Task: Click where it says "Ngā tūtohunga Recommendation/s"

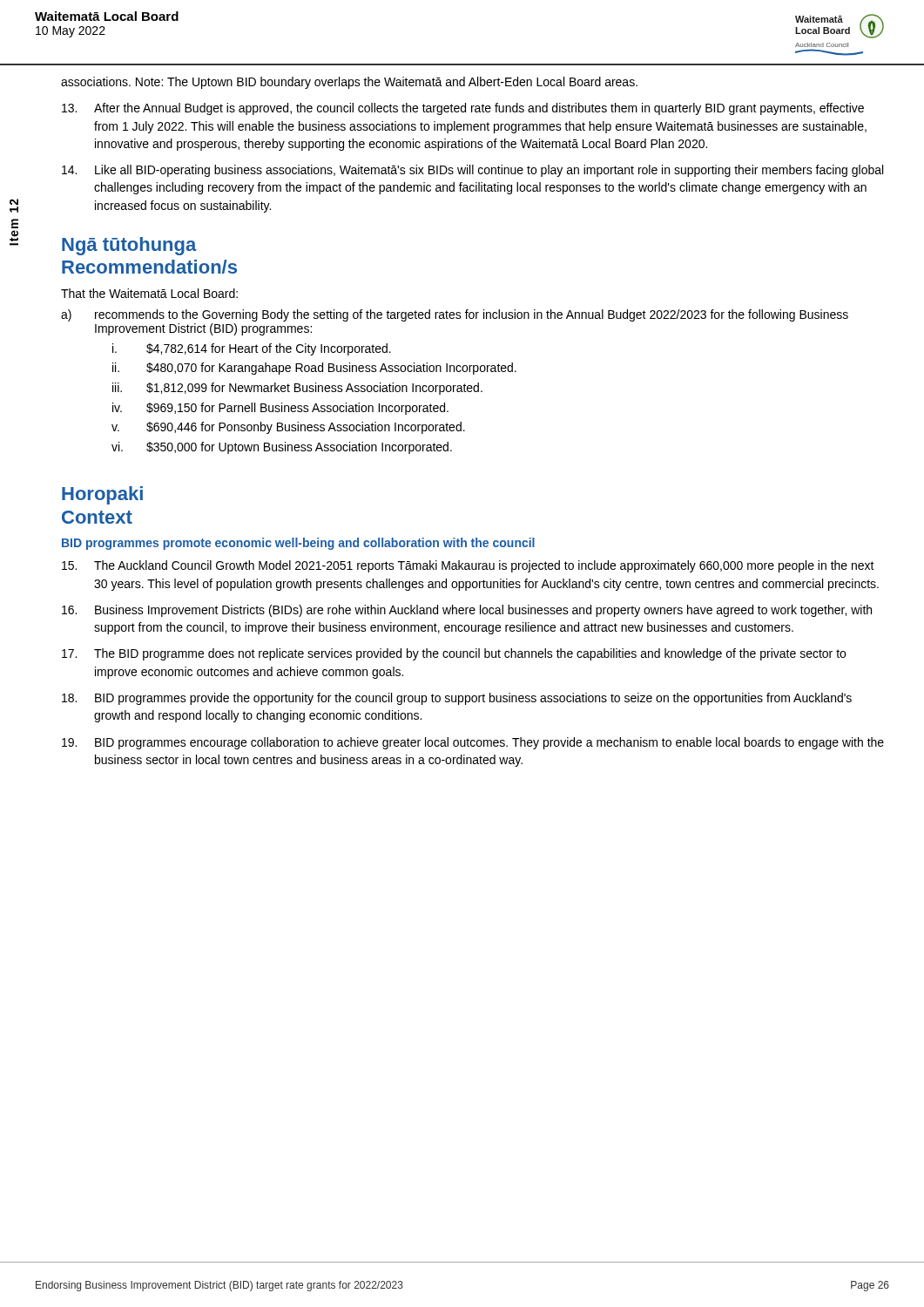Action: [129, 246]
